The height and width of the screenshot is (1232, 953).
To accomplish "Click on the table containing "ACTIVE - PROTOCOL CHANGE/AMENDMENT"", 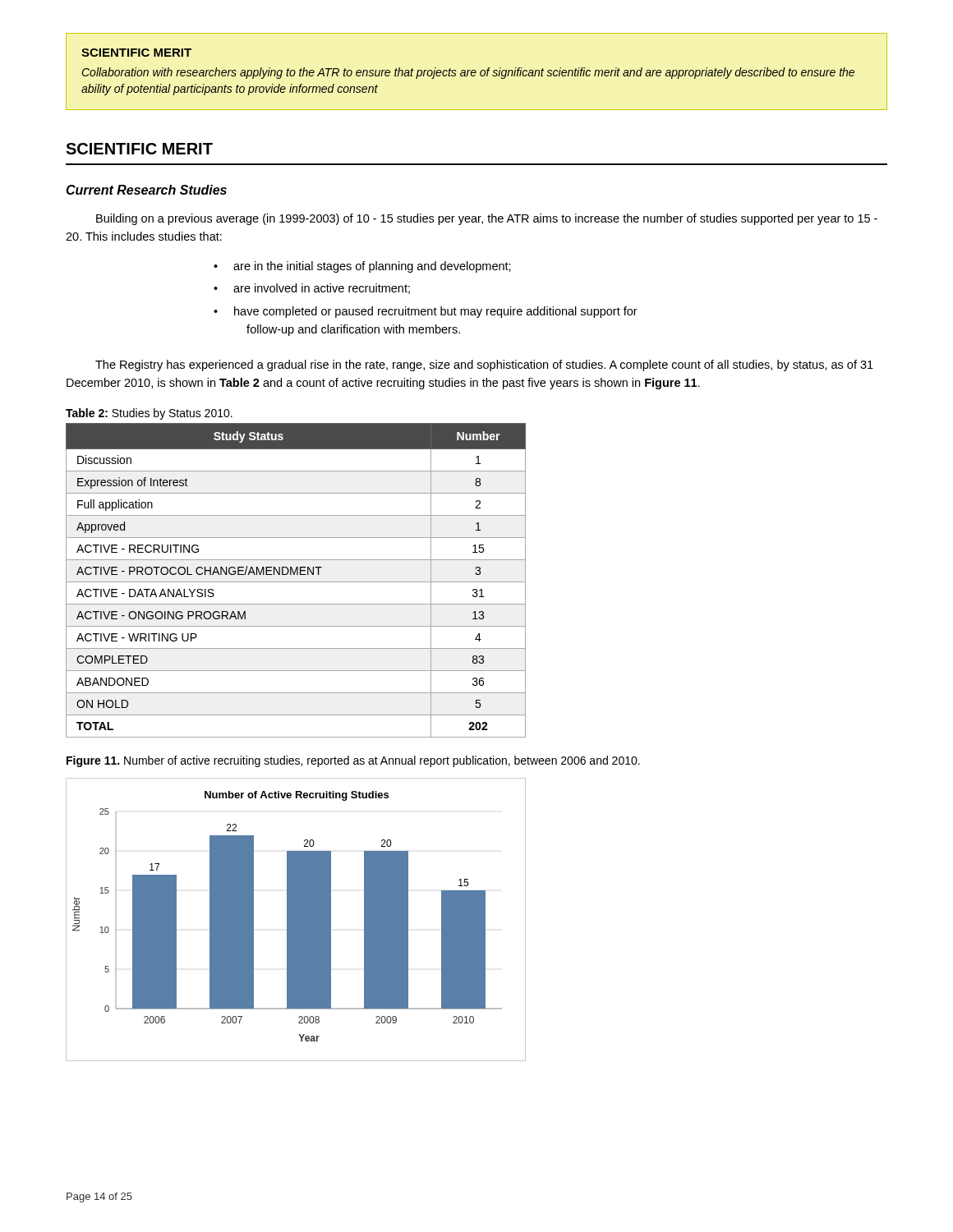I will click(476, 581).
